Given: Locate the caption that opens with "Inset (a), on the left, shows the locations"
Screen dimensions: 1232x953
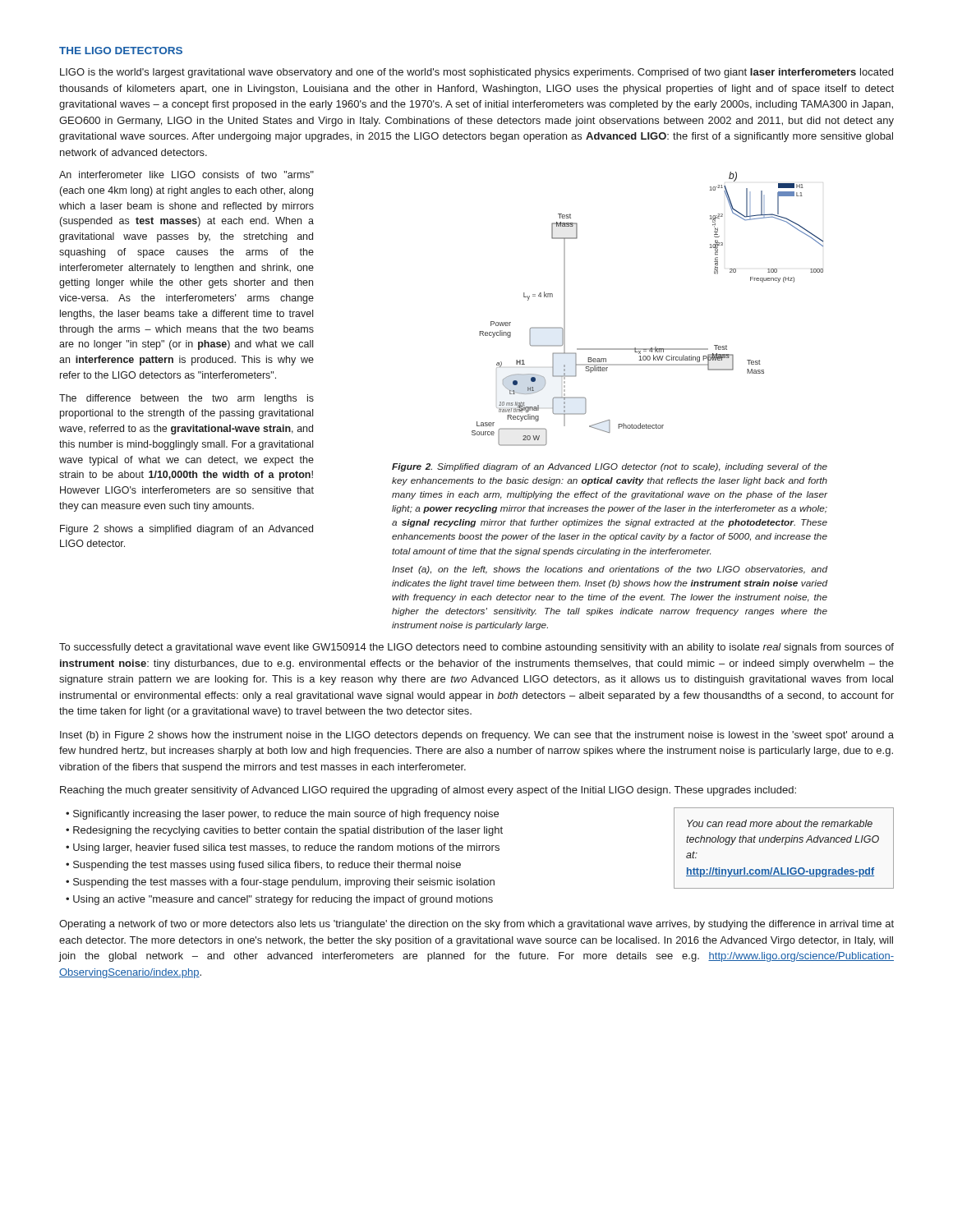Looking at the screenshot, I should click(610, 597).
